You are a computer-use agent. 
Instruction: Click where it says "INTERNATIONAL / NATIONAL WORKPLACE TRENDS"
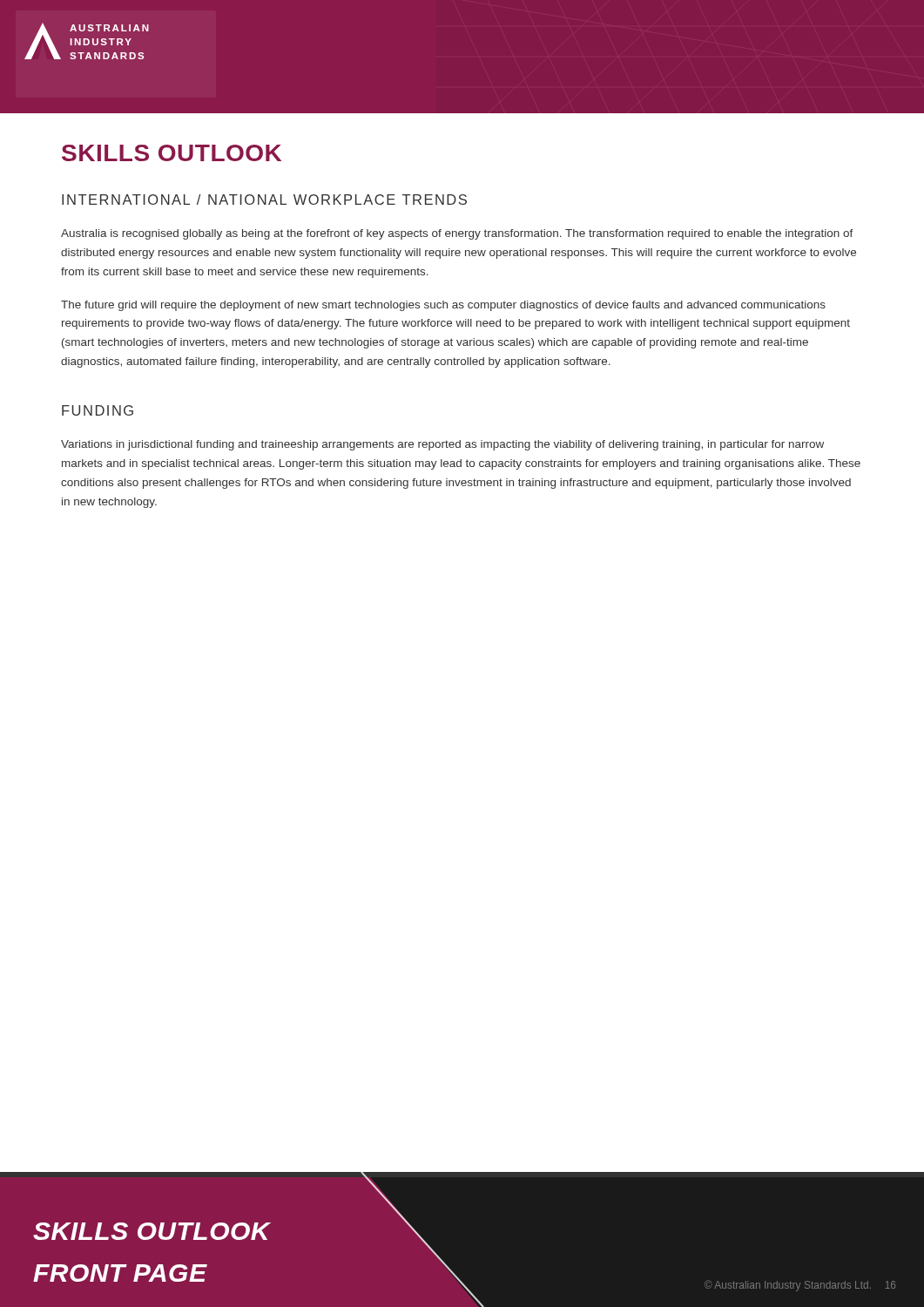265,200
